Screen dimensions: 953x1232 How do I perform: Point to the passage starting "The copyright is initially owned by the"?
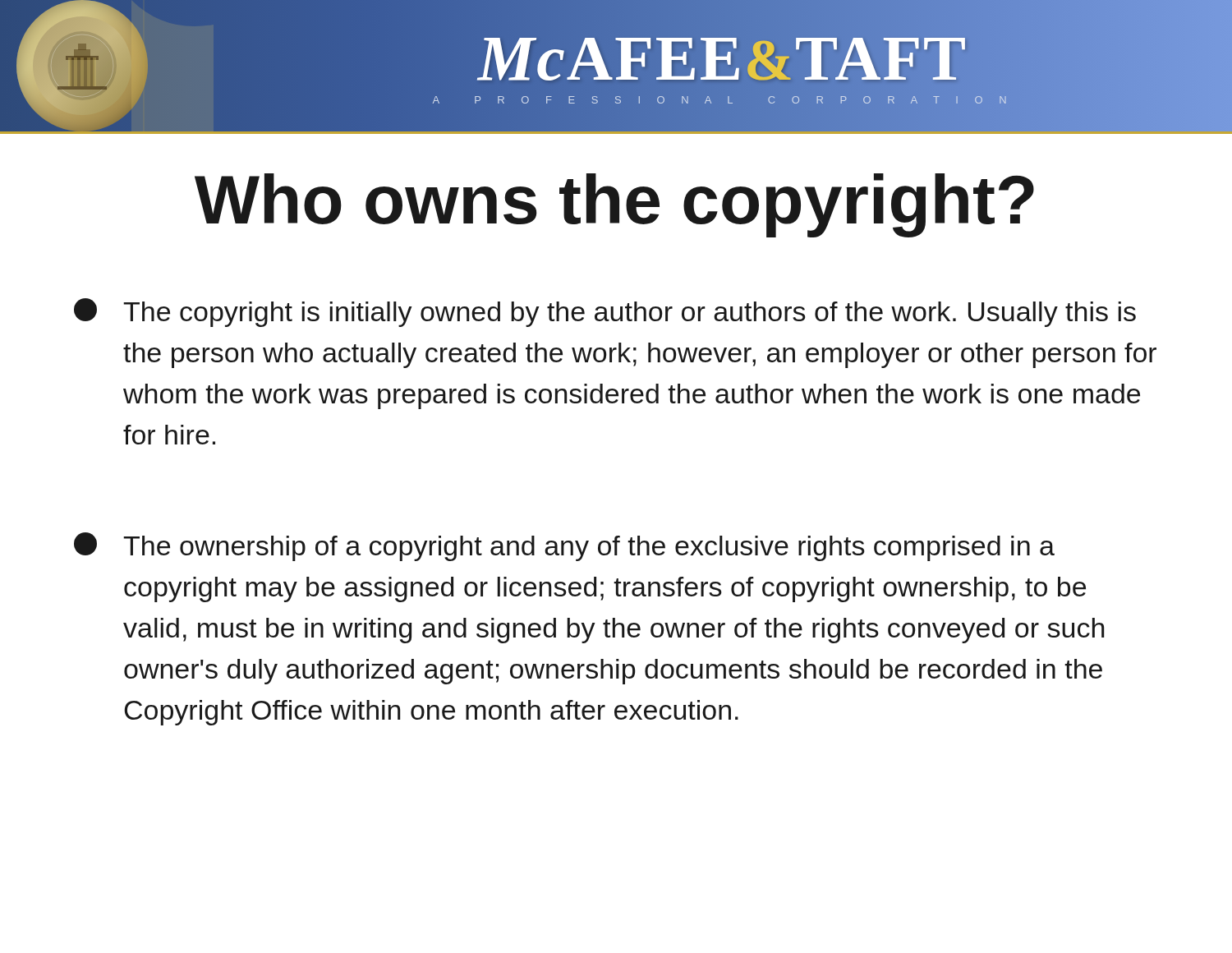pyautogui.click(x=616, y=374)
